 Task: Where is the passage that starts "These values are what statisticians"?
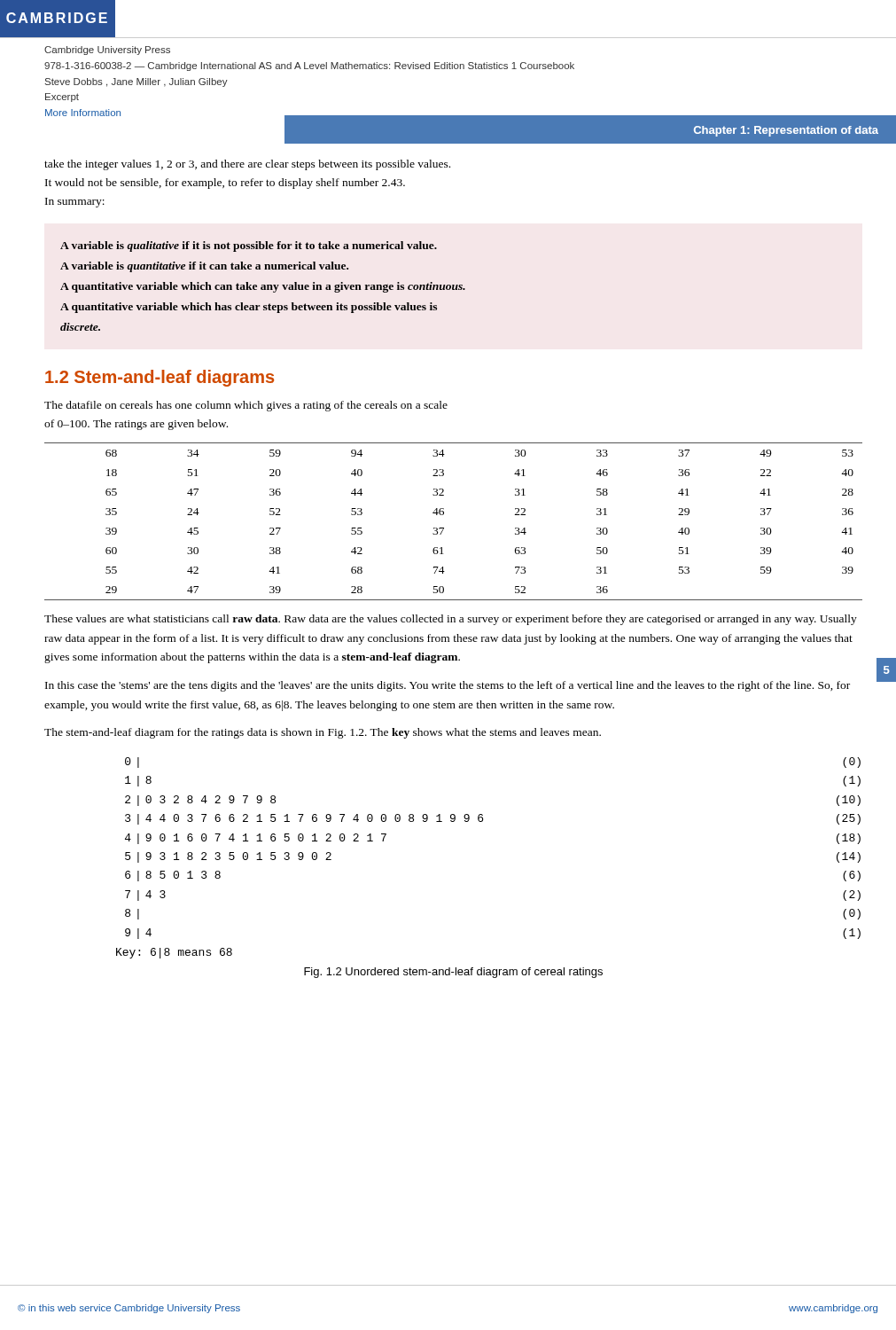451,638
